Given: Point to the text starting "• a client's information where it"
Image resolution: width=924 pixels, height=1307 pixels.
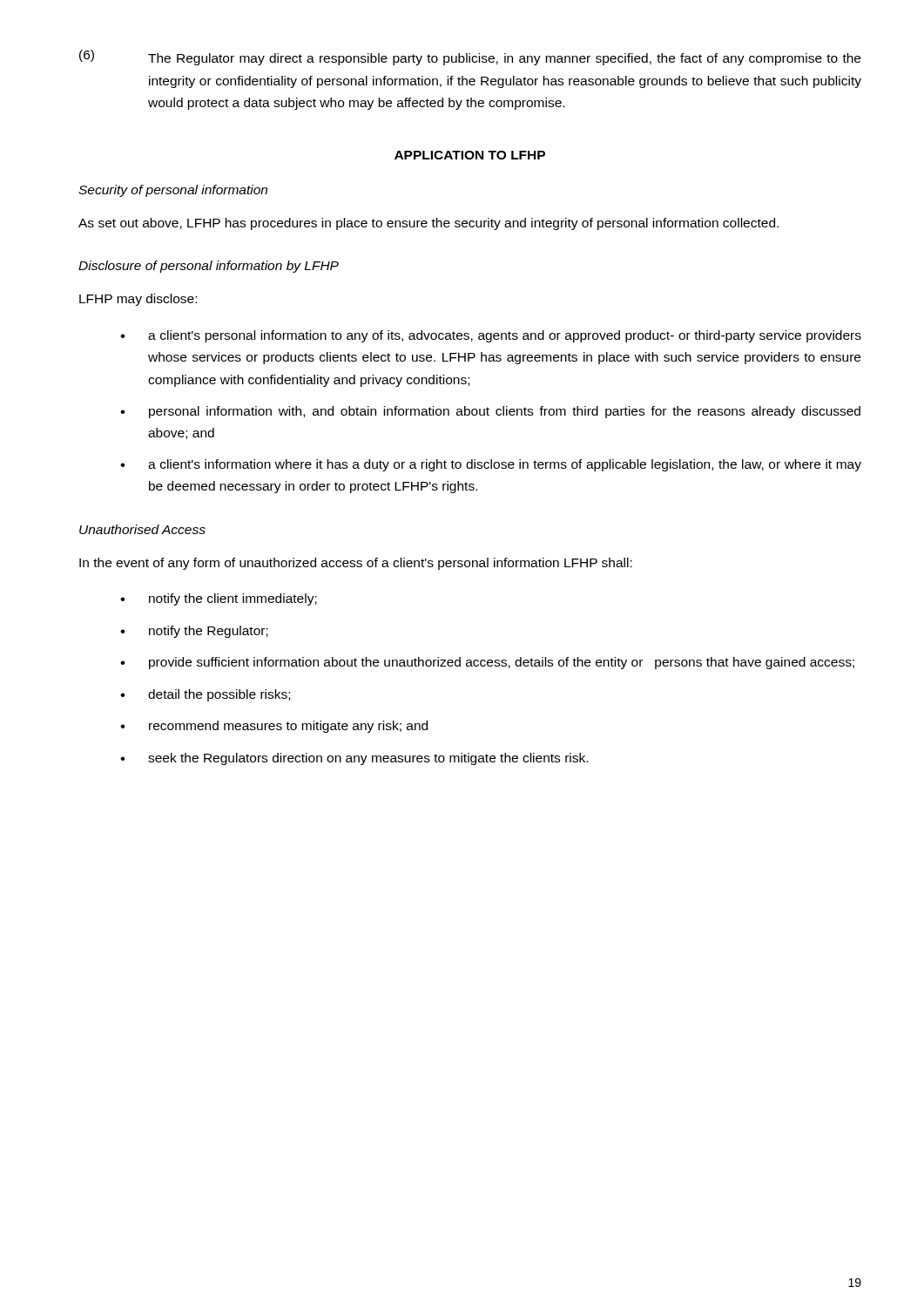Looking at the screenshot, I should coord(487,475).
